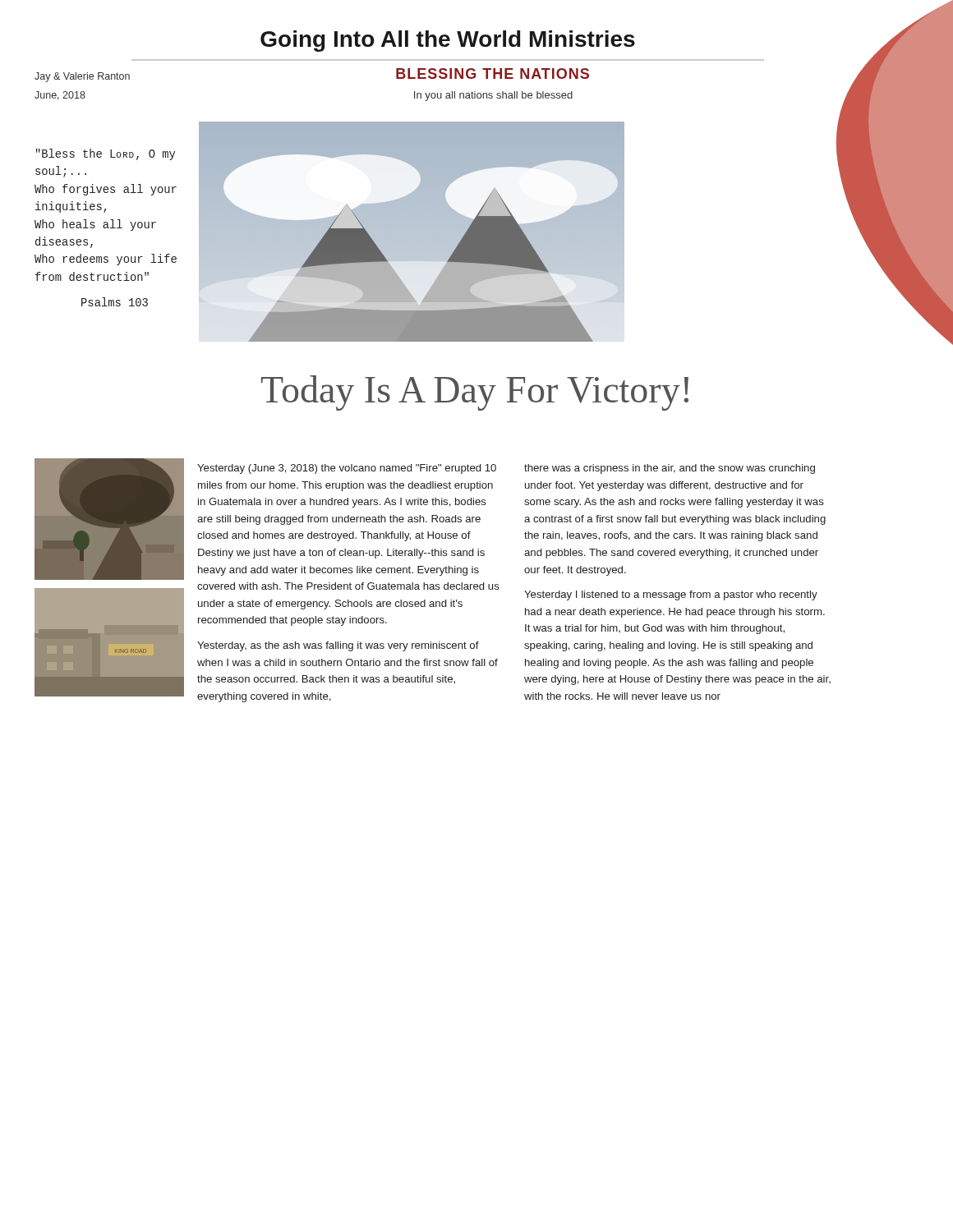Image resolution: width=953 pixels, height=1232 pixels.
Task: Find the block on this page that starts "In you all nations shall be"
Action: click(x=493, y=95)
